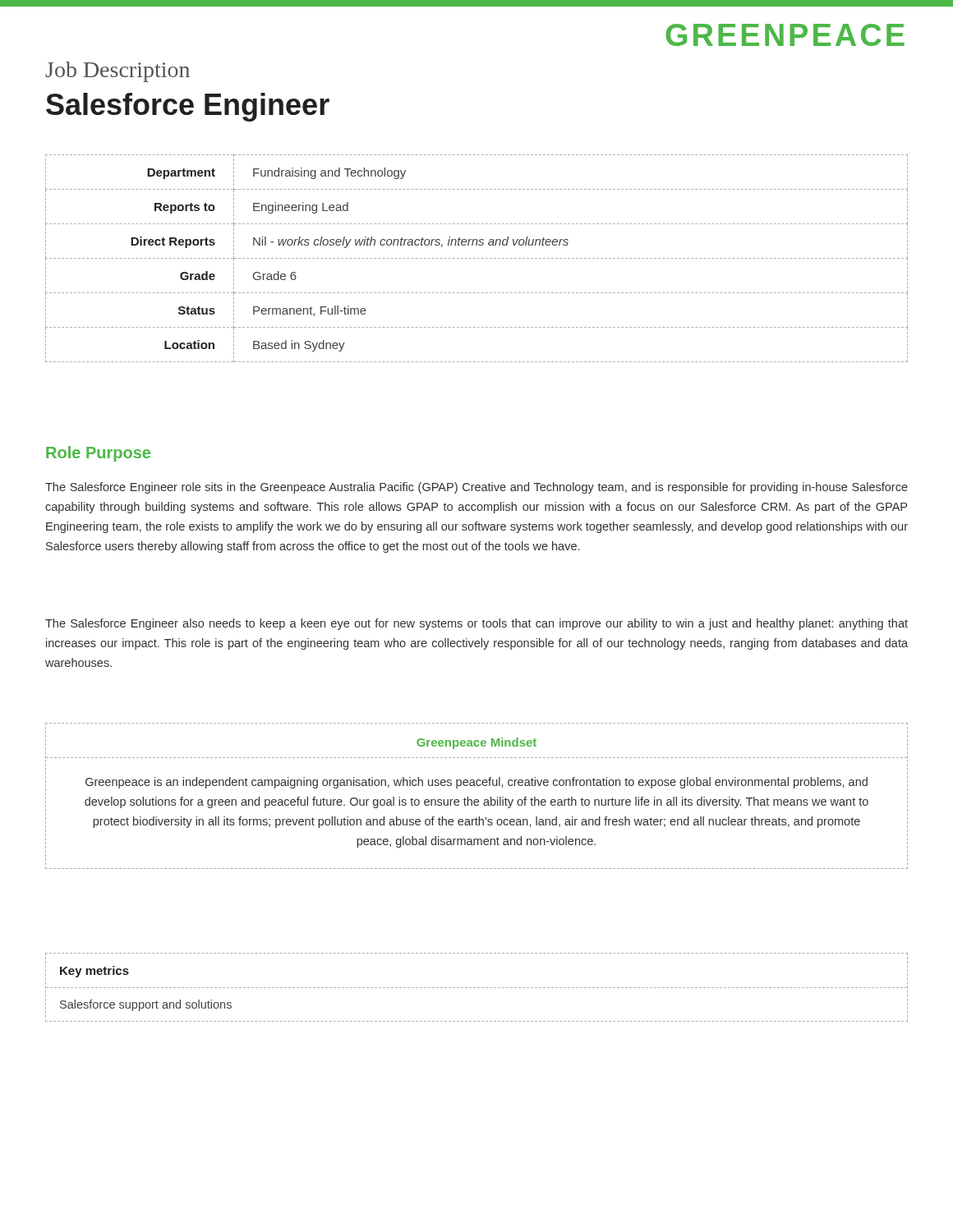The height and width of the screenshot is (1232, 953).
Task: Select the logo
Action: (786, 36)
